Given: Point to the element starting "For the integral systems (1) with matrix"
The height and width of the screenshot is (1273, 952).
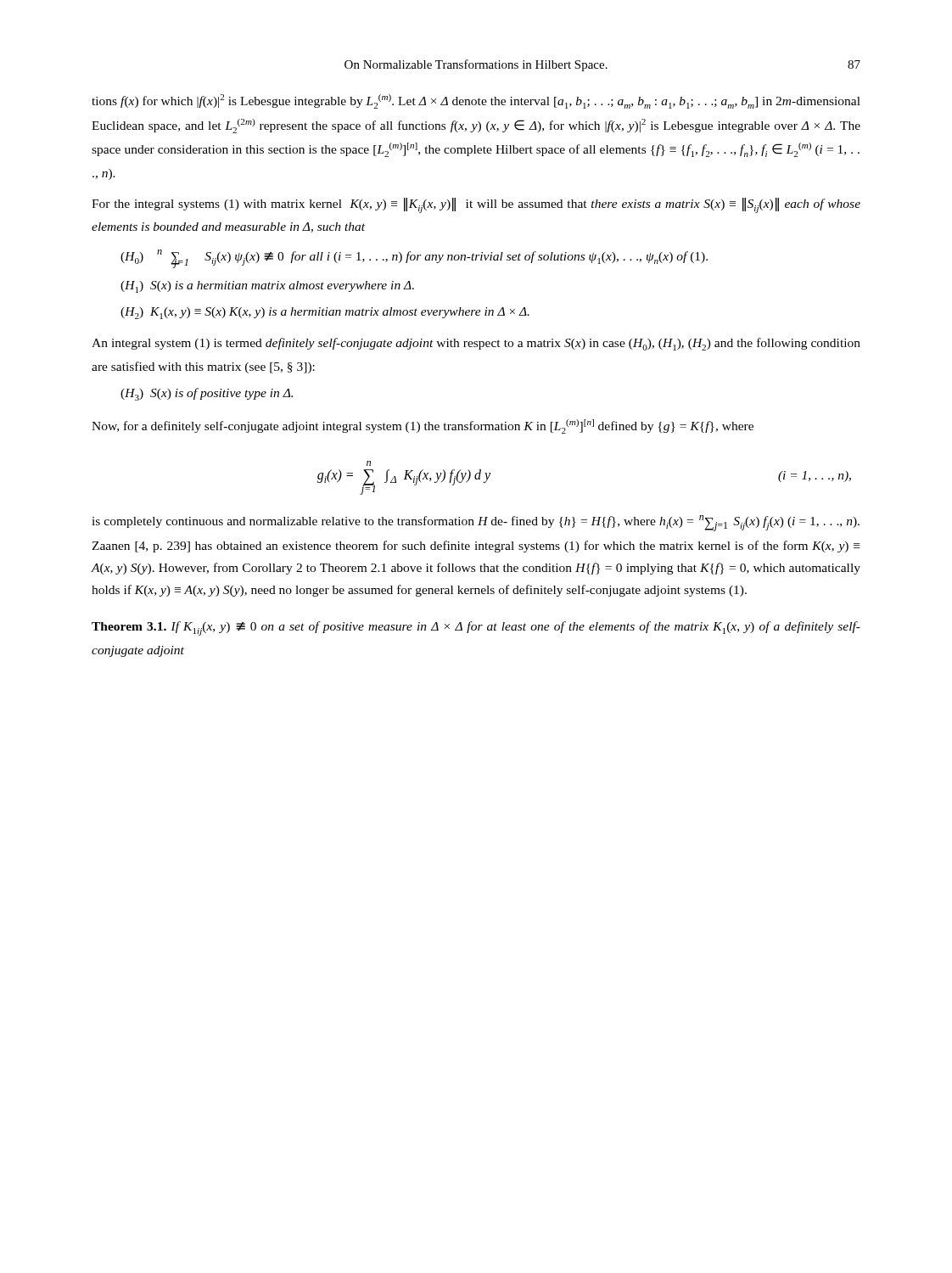Looking at the screenshot, I should point(476,215).
